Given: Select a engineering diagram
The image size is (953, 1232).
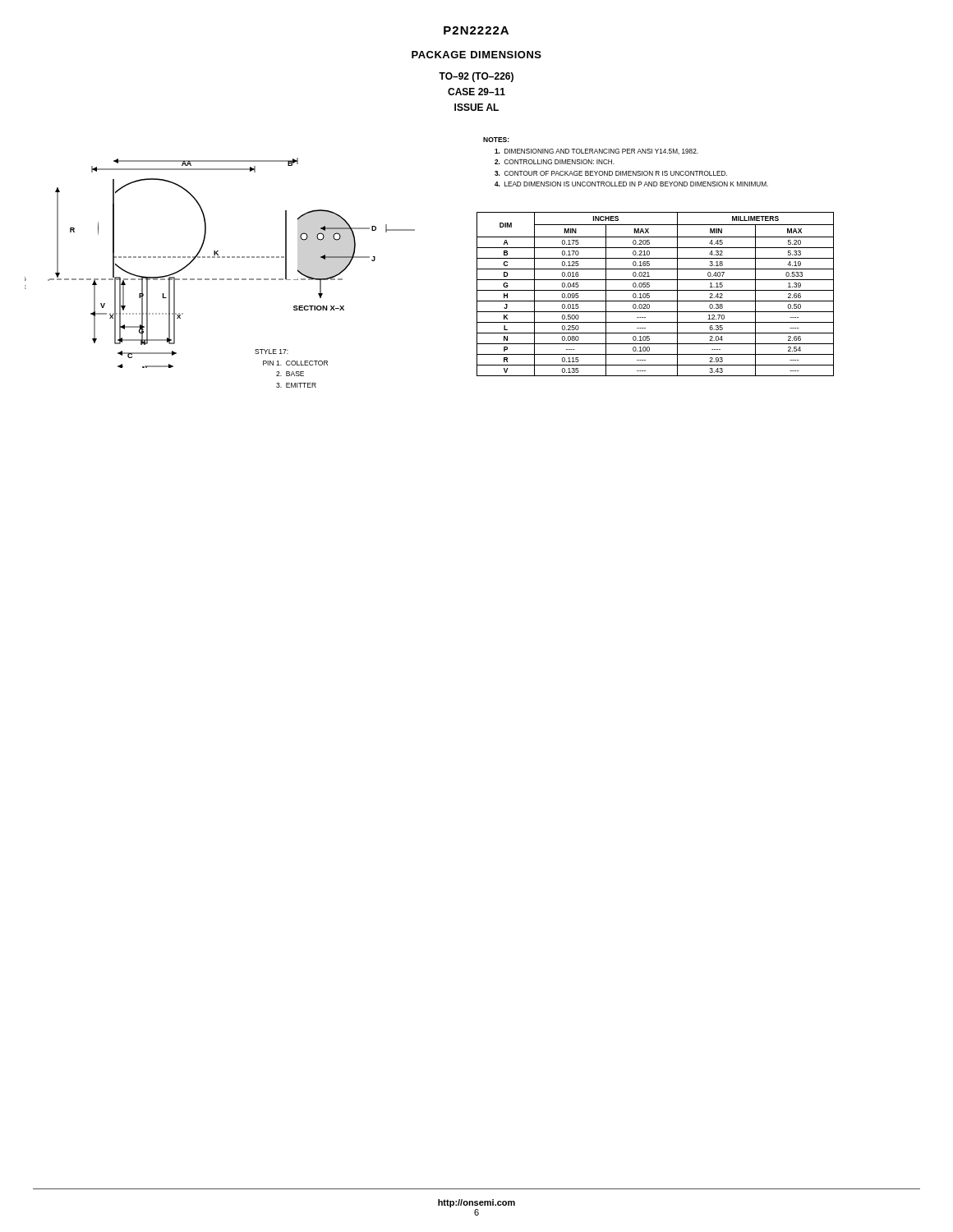Looking at the screenshot, I should click(x=234, y=241).
